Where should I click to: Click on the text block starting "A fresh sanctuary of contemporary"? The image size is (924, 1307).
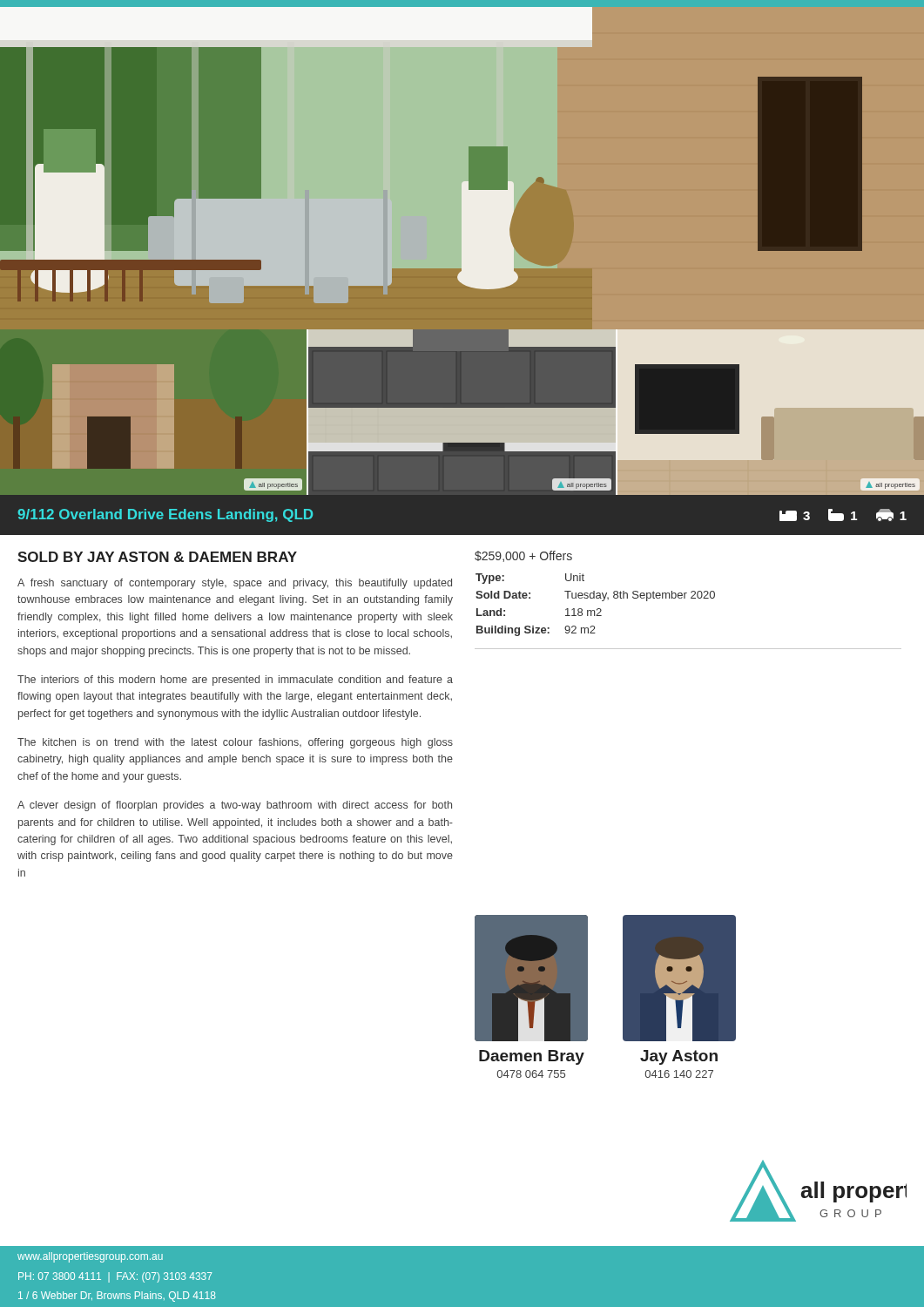click(x=235, y=617)
